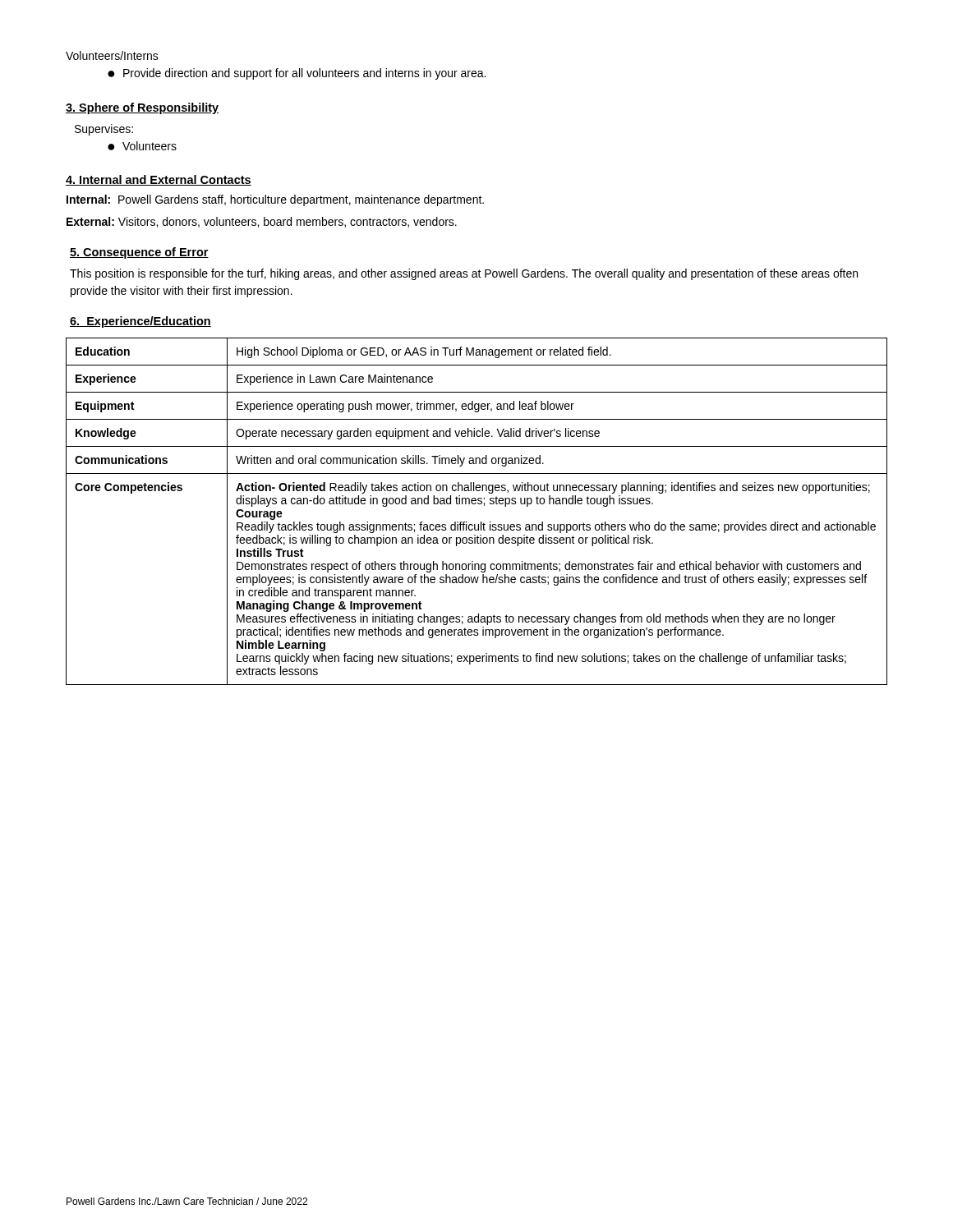The image size is (953, 1232).
Task: Find the passage starting "3. Sphere of Responsibility"
Action: 142,108
